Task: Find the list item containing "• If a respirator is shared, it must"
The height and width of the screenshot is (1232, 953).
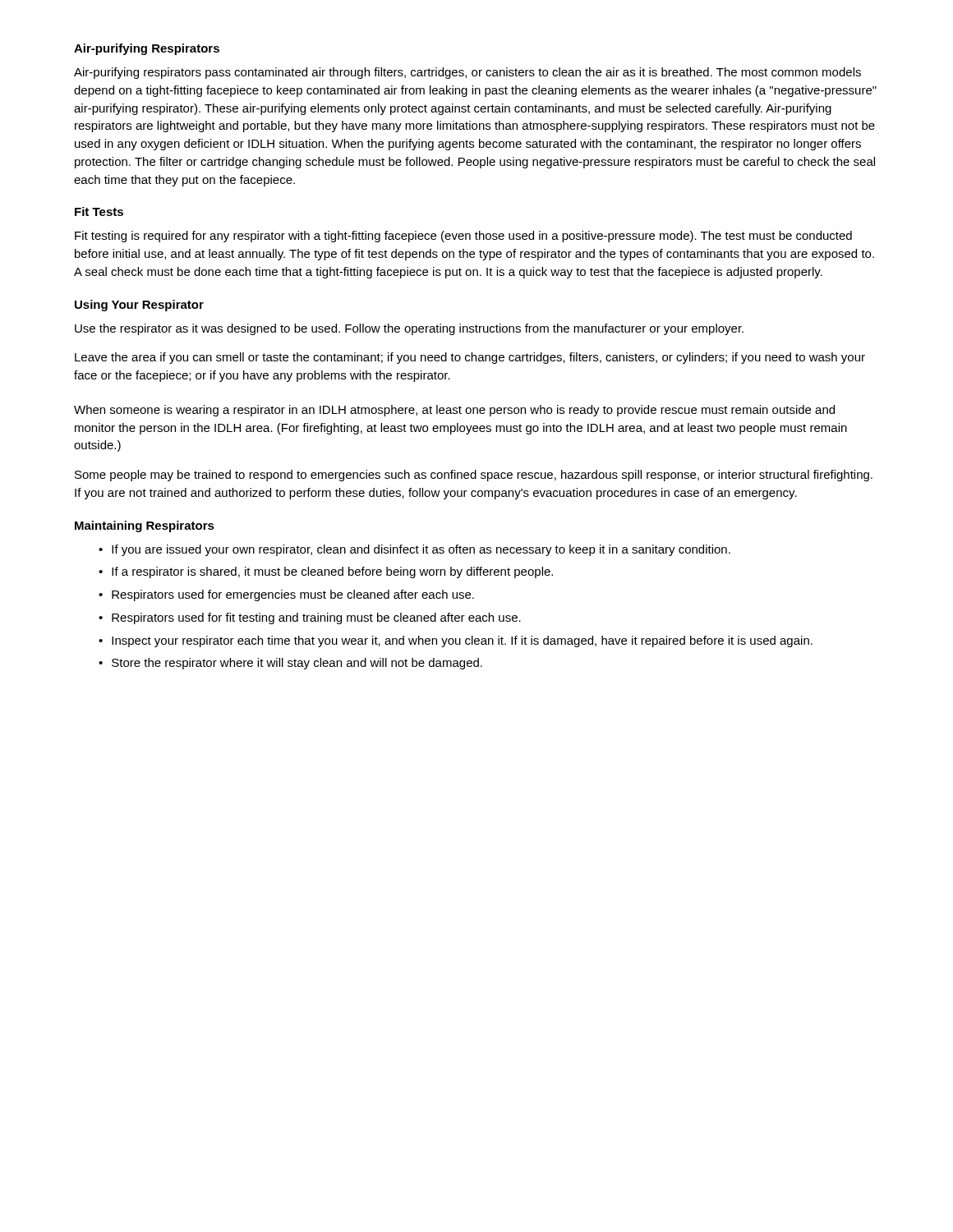Action: coord(326,572)
